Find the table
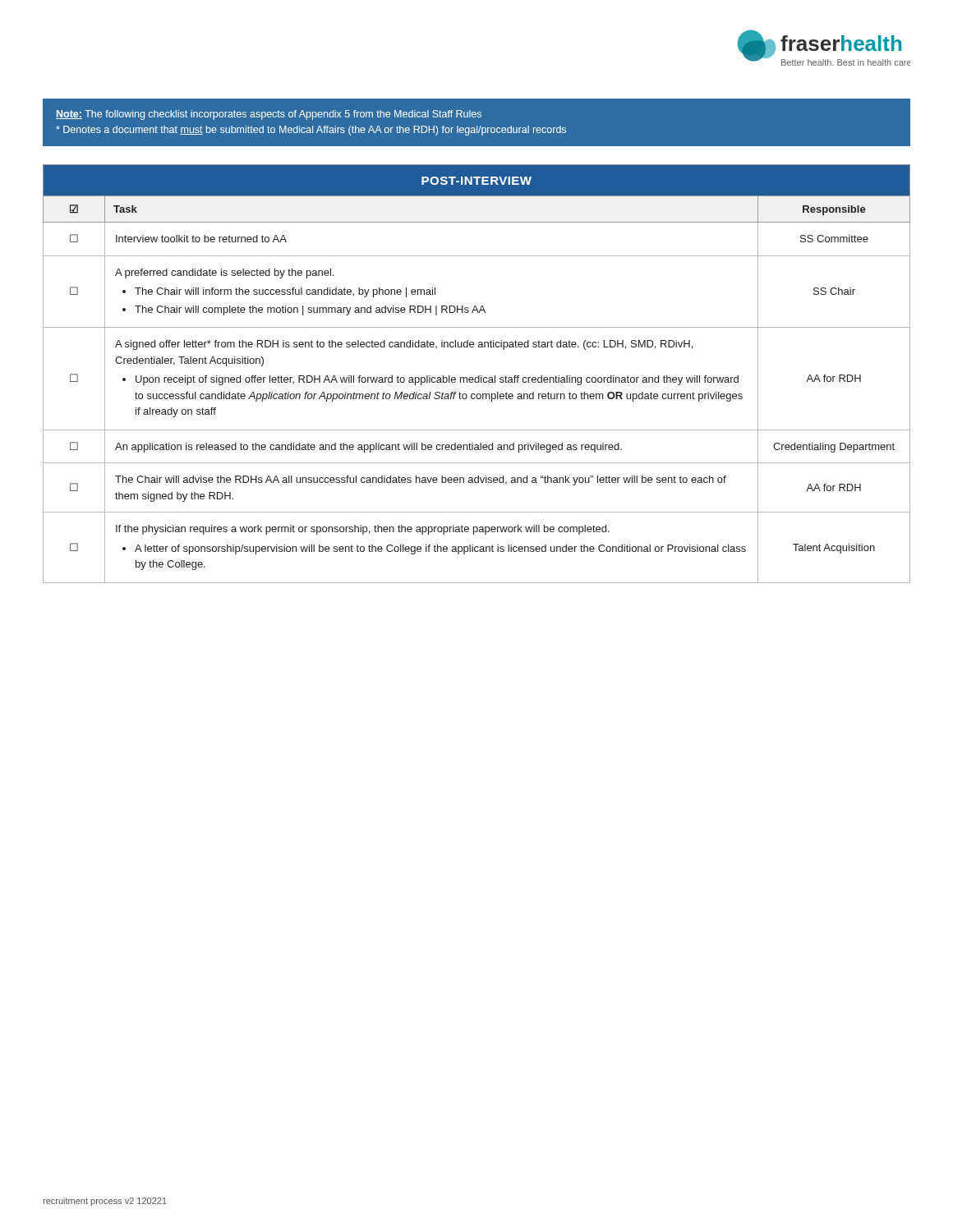Screen dimensions: 1232x953 coord(476,373)
